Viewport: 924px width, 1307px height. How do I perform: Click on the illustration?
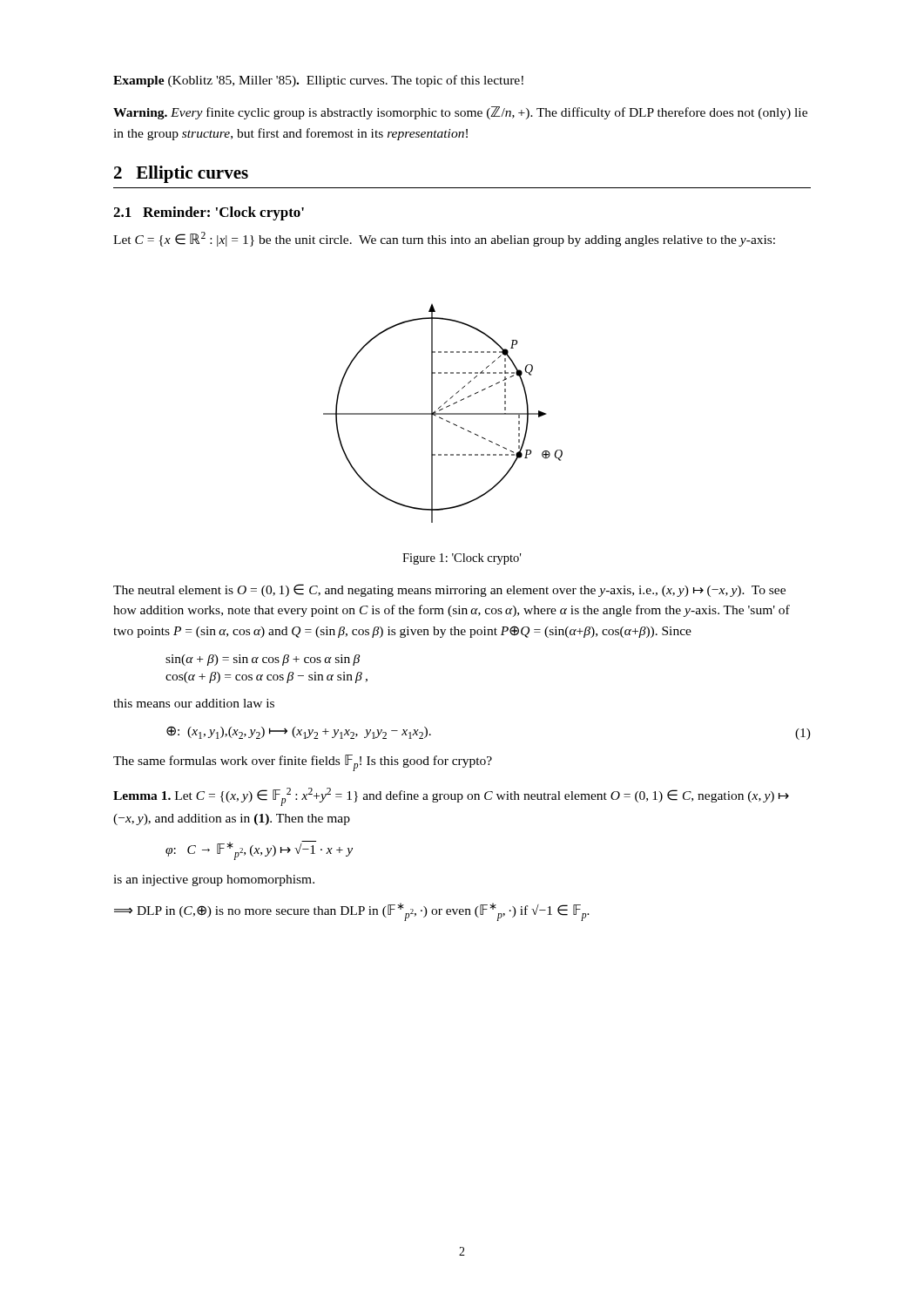click(x=462, y=407)
